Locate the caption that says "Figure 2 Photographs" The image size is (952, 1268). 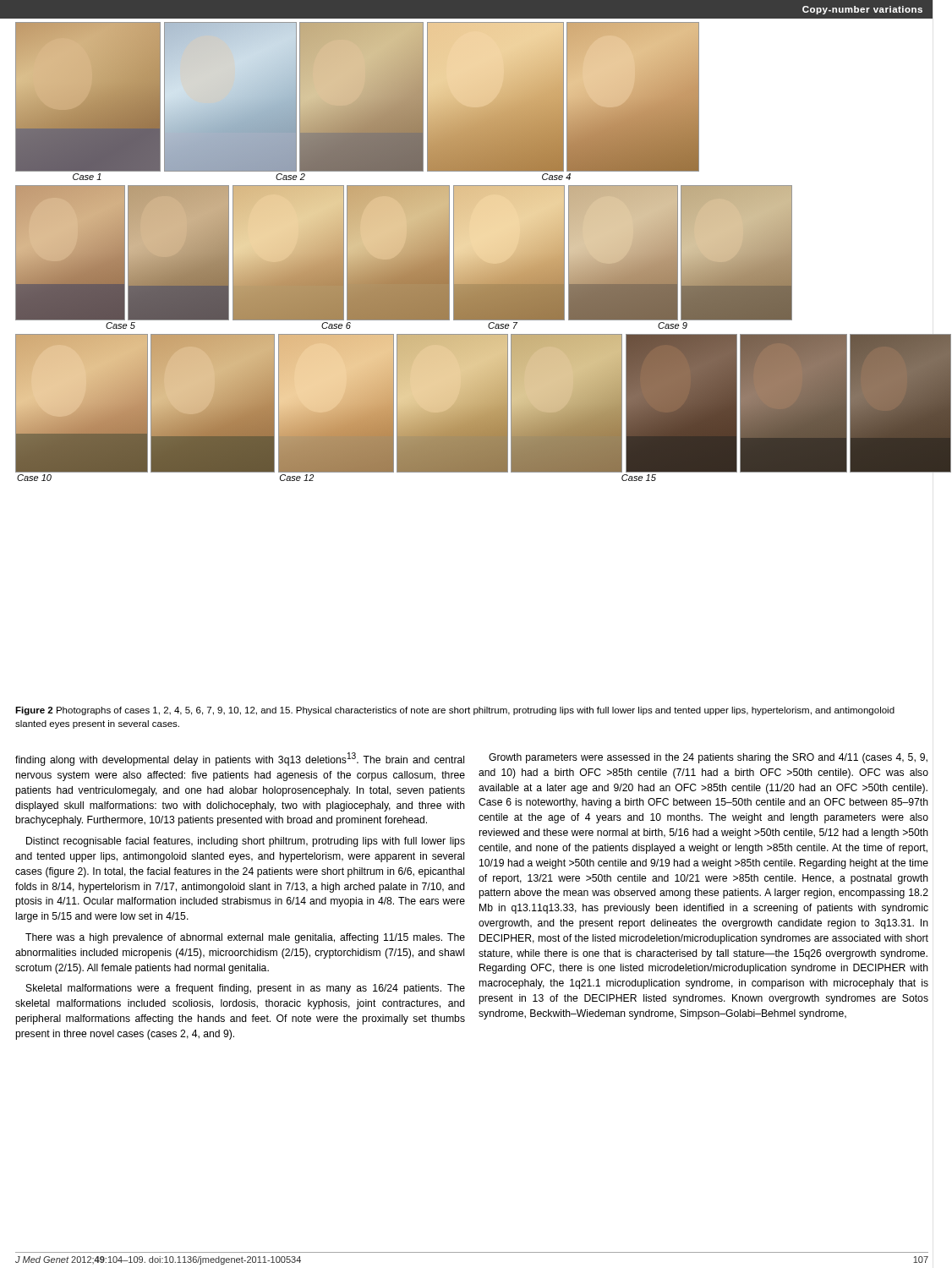(455, 717)
